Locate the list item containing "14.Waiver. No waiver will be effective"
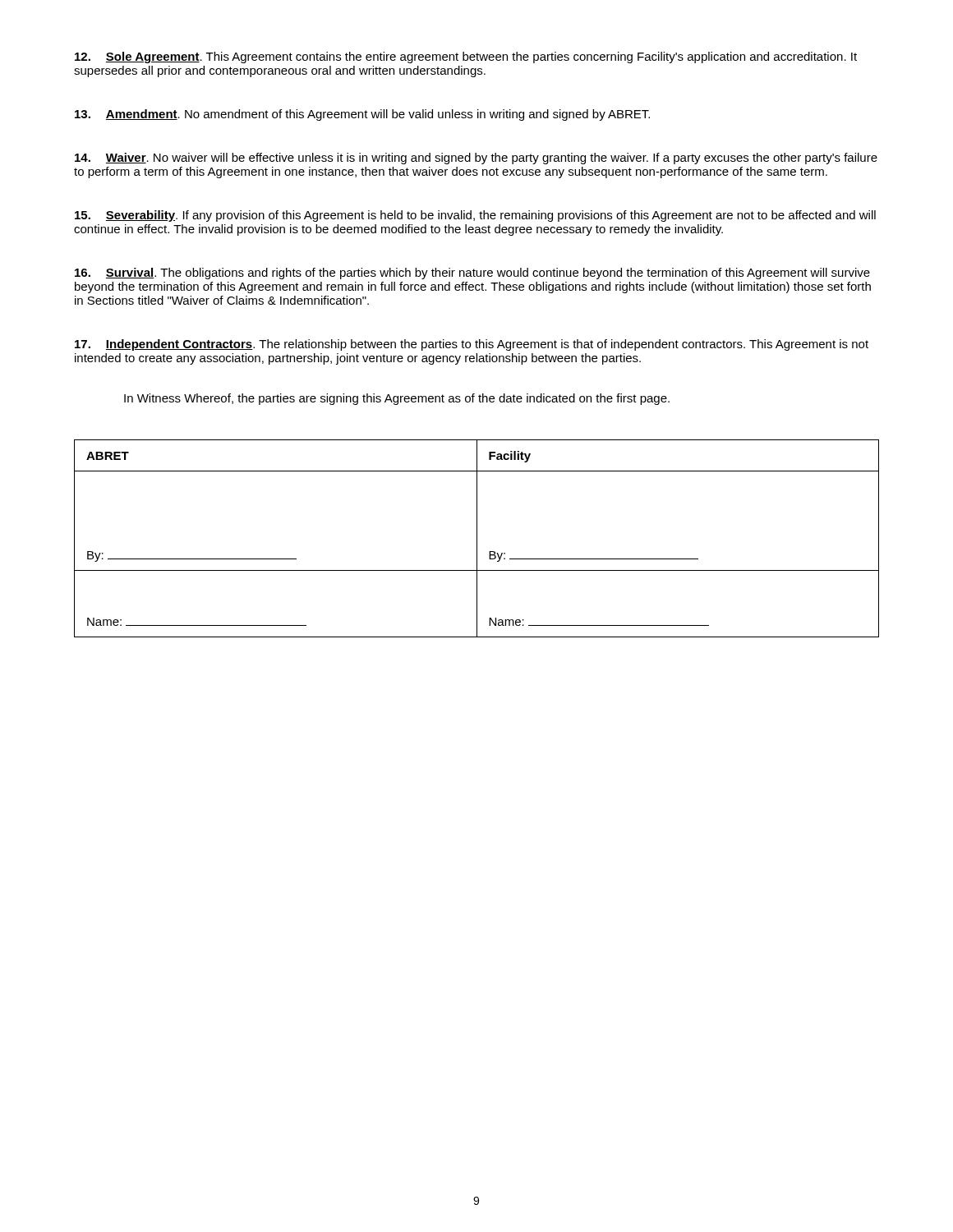The height and width of the screenshot is (1232, 953). click(476, 164)
